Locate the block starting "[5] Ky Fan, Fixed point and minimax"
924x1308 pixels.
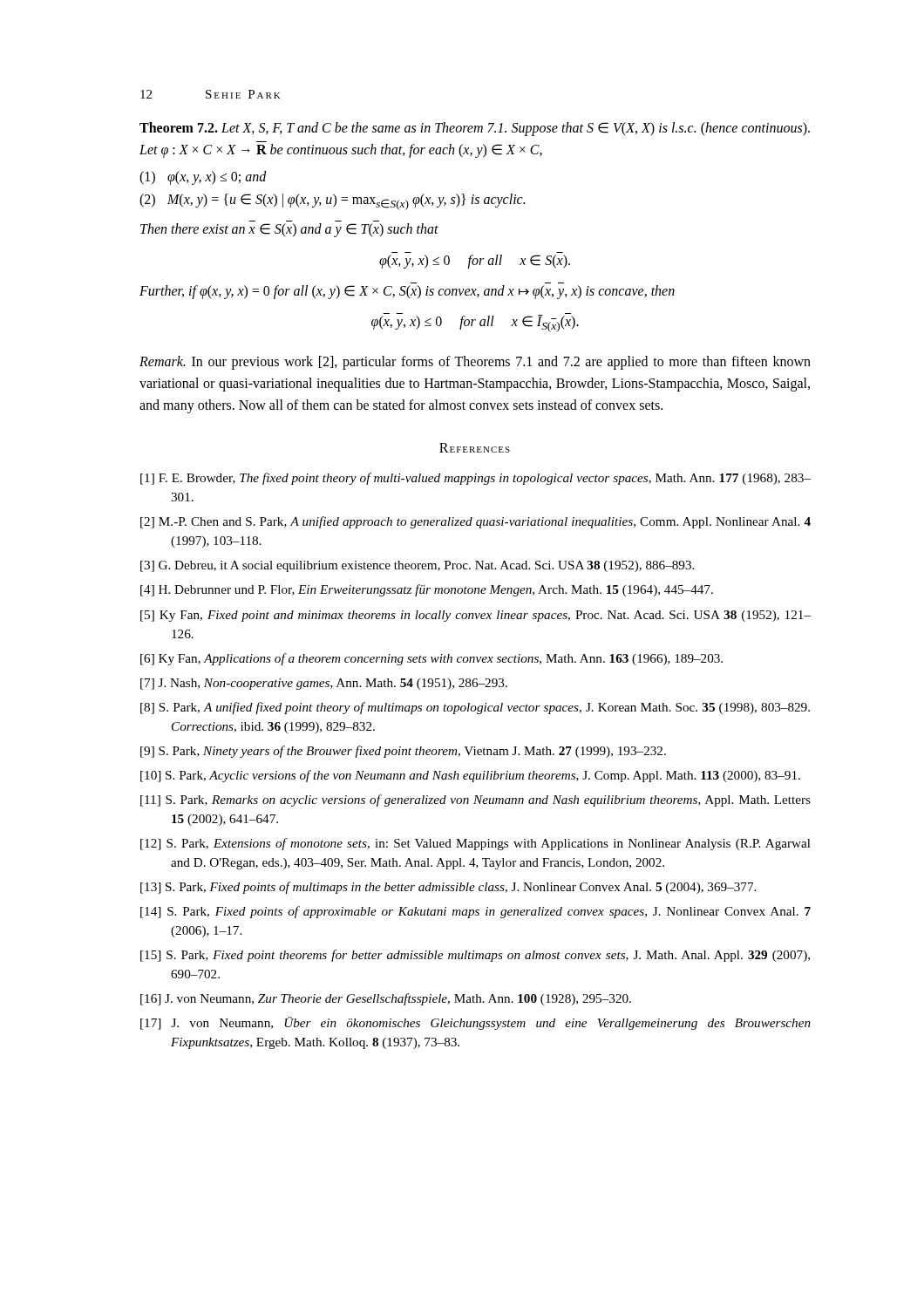point(475,624)
